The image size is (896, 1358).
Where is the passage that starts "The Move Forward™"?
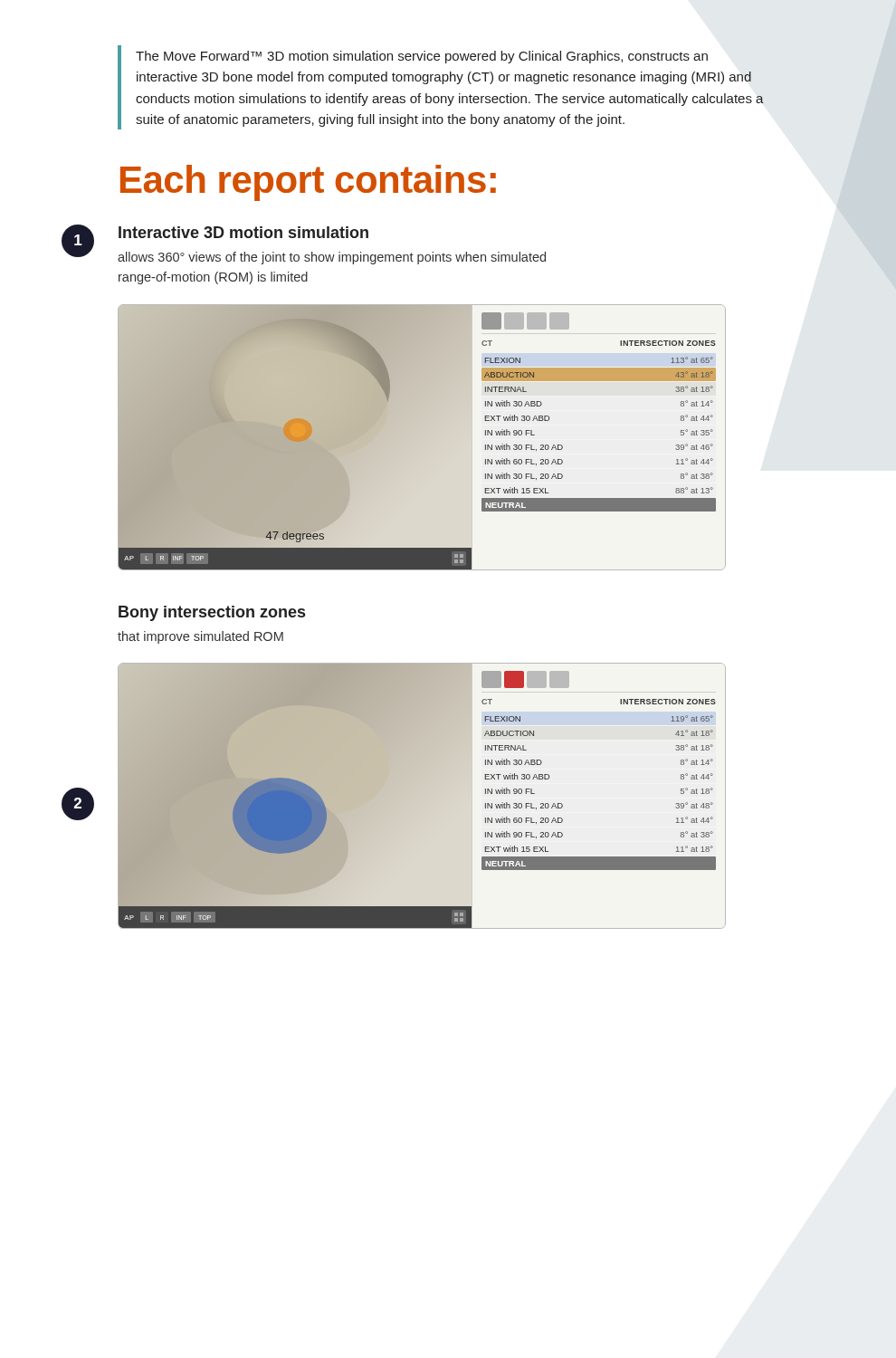click(450, 87)
